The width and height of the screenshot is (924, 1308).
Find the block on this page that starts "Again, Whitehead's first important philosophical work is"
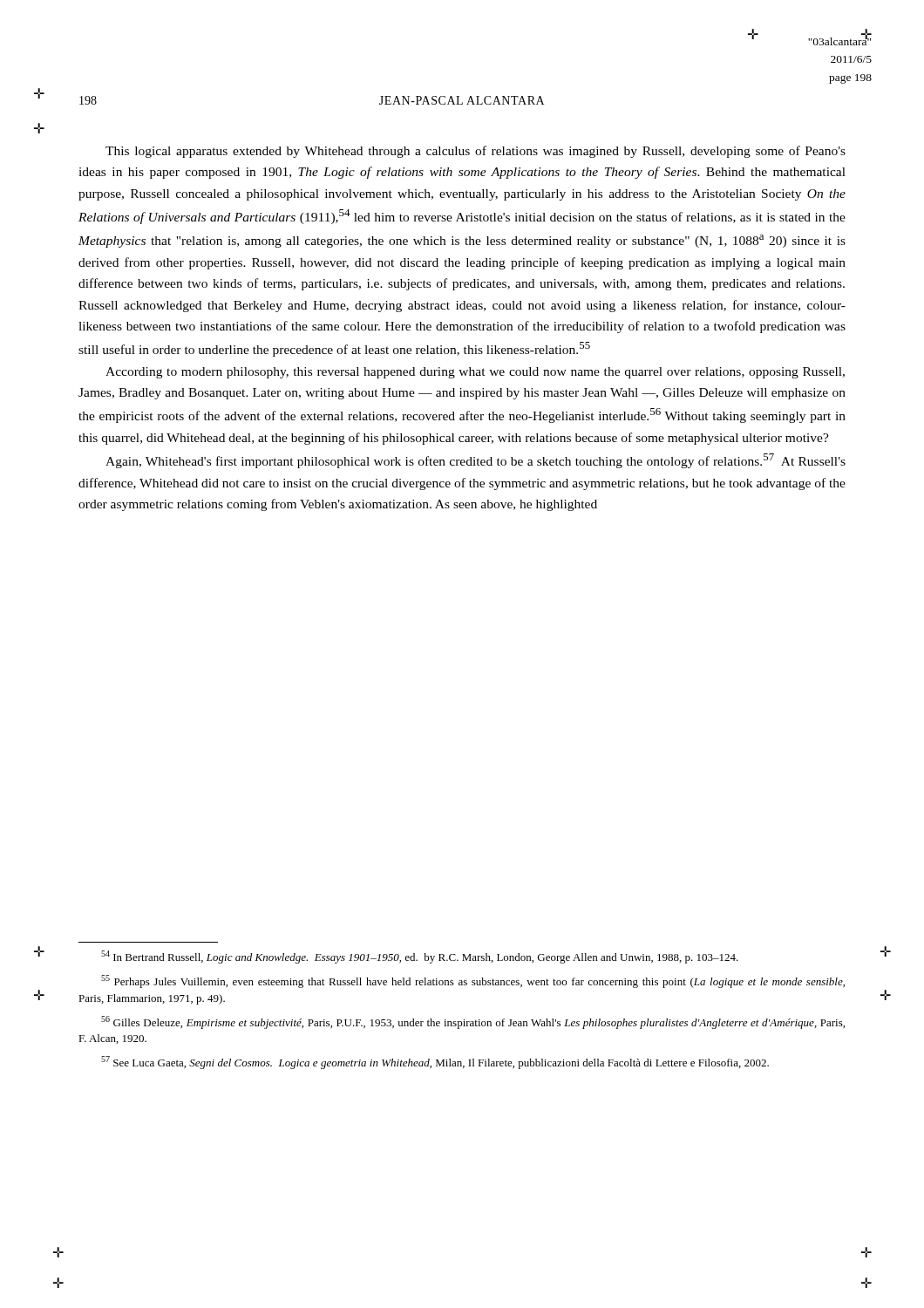pyautogui.click(x=462, y=482)
